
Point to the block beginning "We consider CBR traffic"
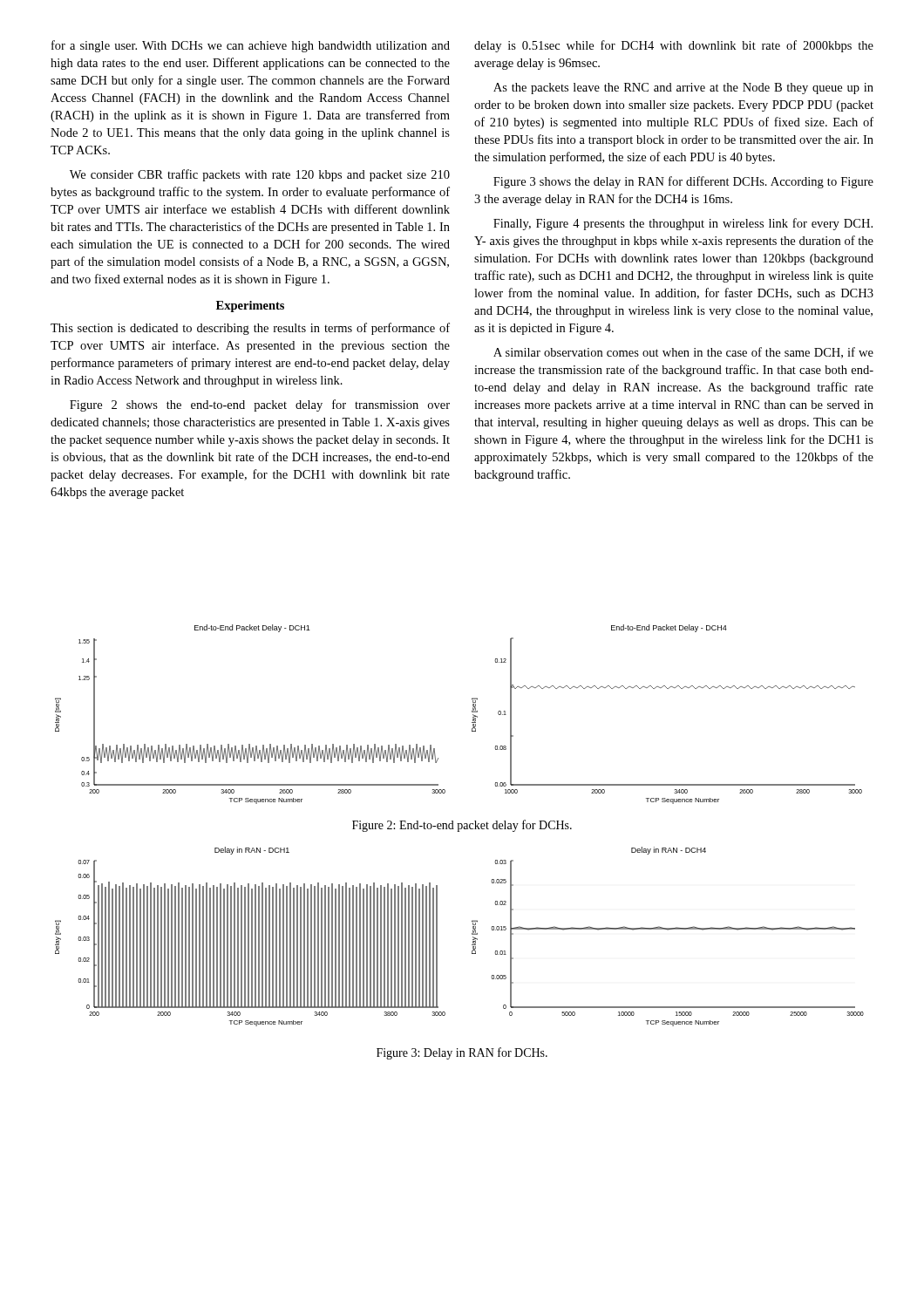tap(250, 227)
